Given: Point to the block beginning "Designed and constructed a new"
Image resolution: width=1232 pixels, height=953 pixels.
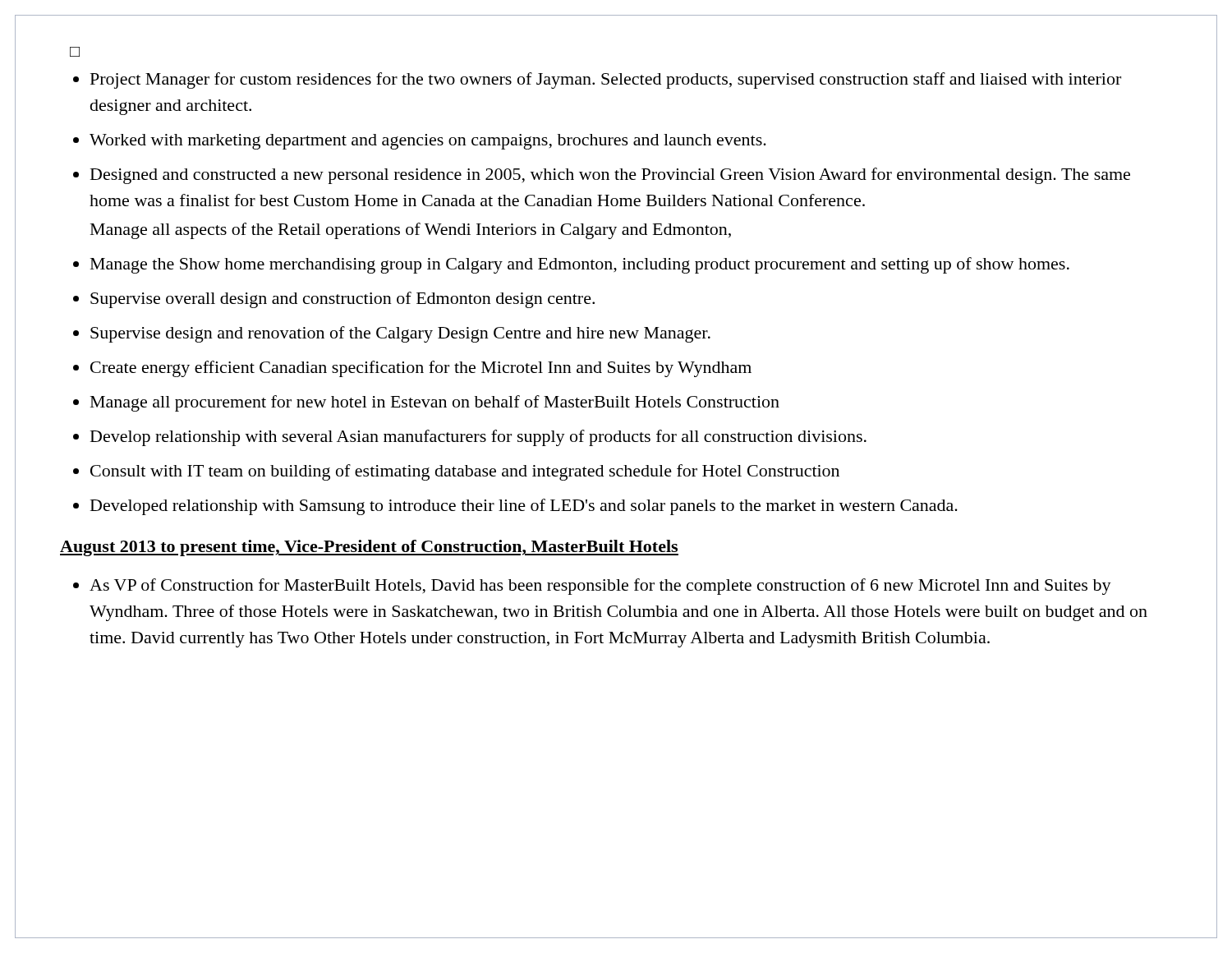Looking at the screenshot, I should coord(631,203).
